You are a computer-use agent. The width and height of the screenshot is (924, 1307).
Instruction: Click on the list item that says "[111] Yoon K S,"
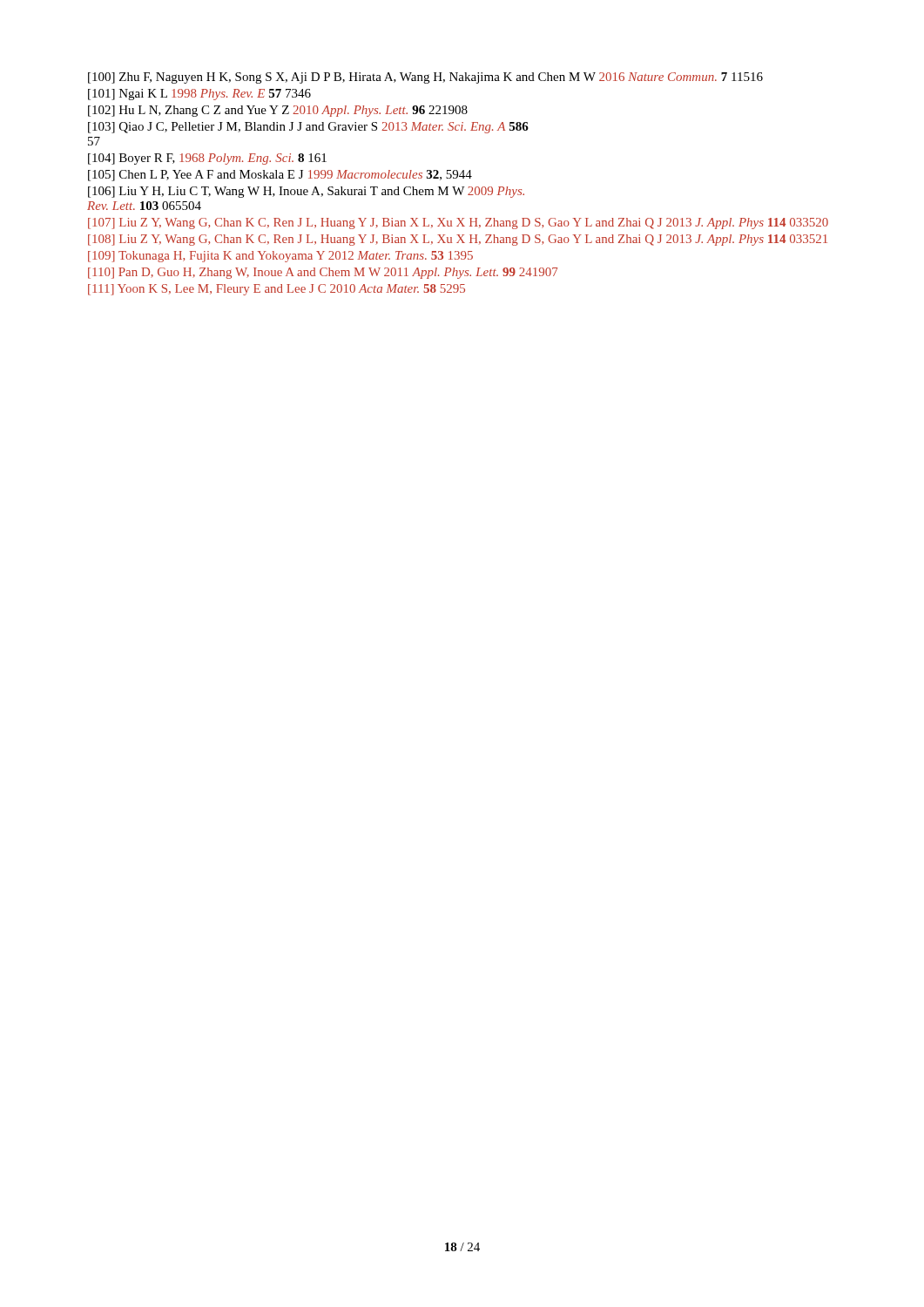tap(276, 288)
